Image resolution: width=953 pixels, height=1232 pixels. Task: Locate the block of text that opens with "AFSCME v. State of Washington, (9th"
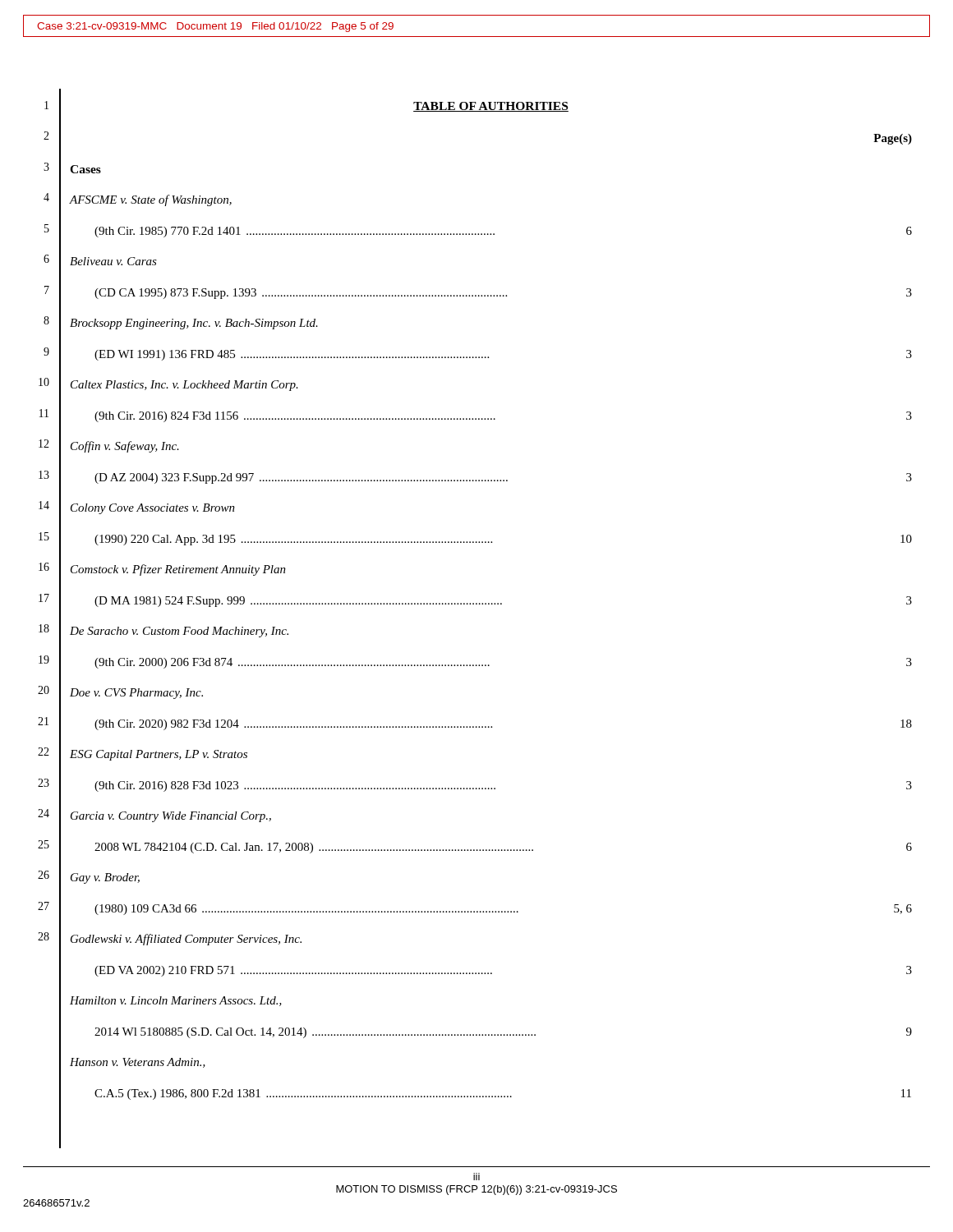151,200
